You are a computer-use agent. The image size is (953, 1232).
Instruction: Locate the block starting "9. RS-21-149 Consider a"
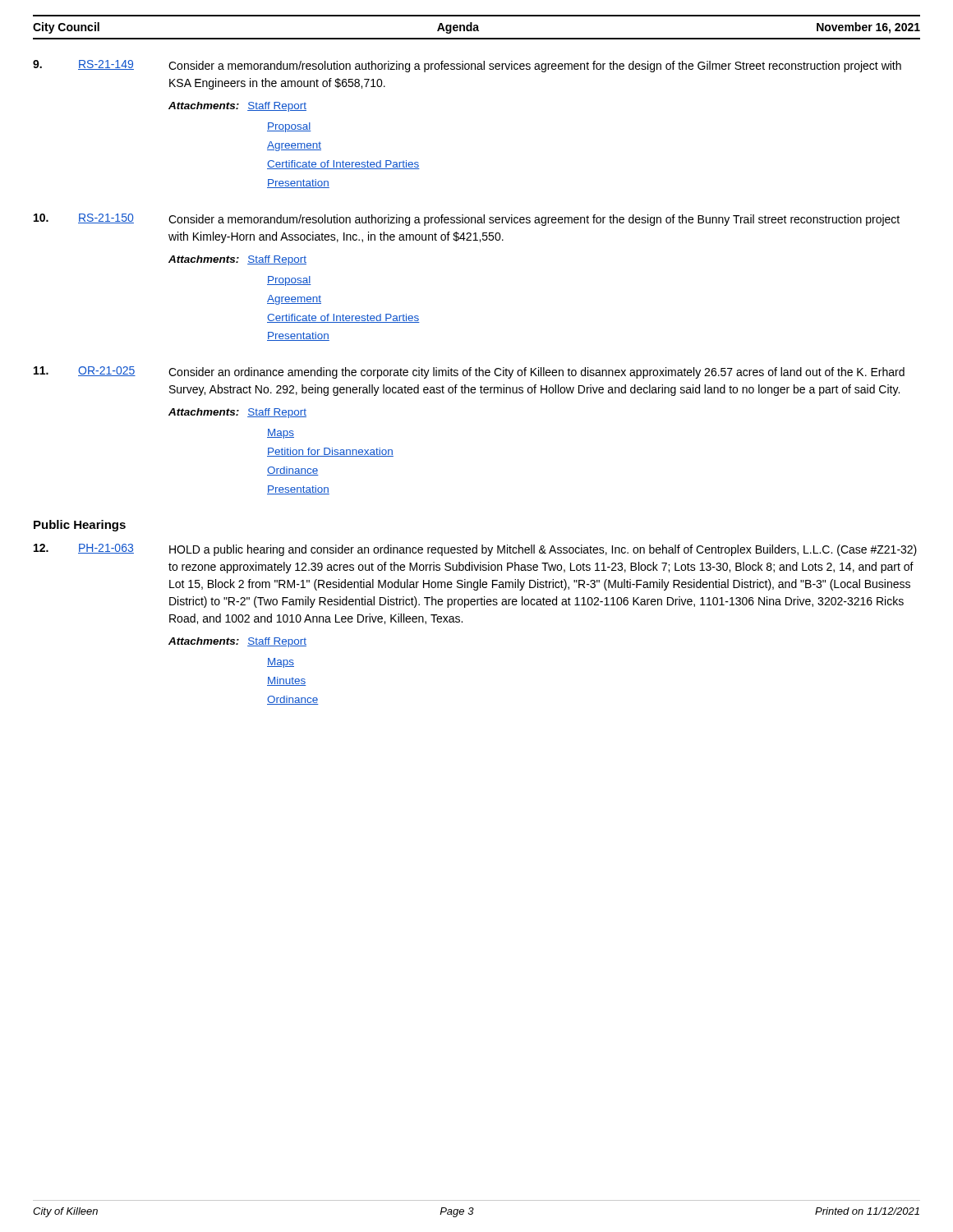pos(467,66)
